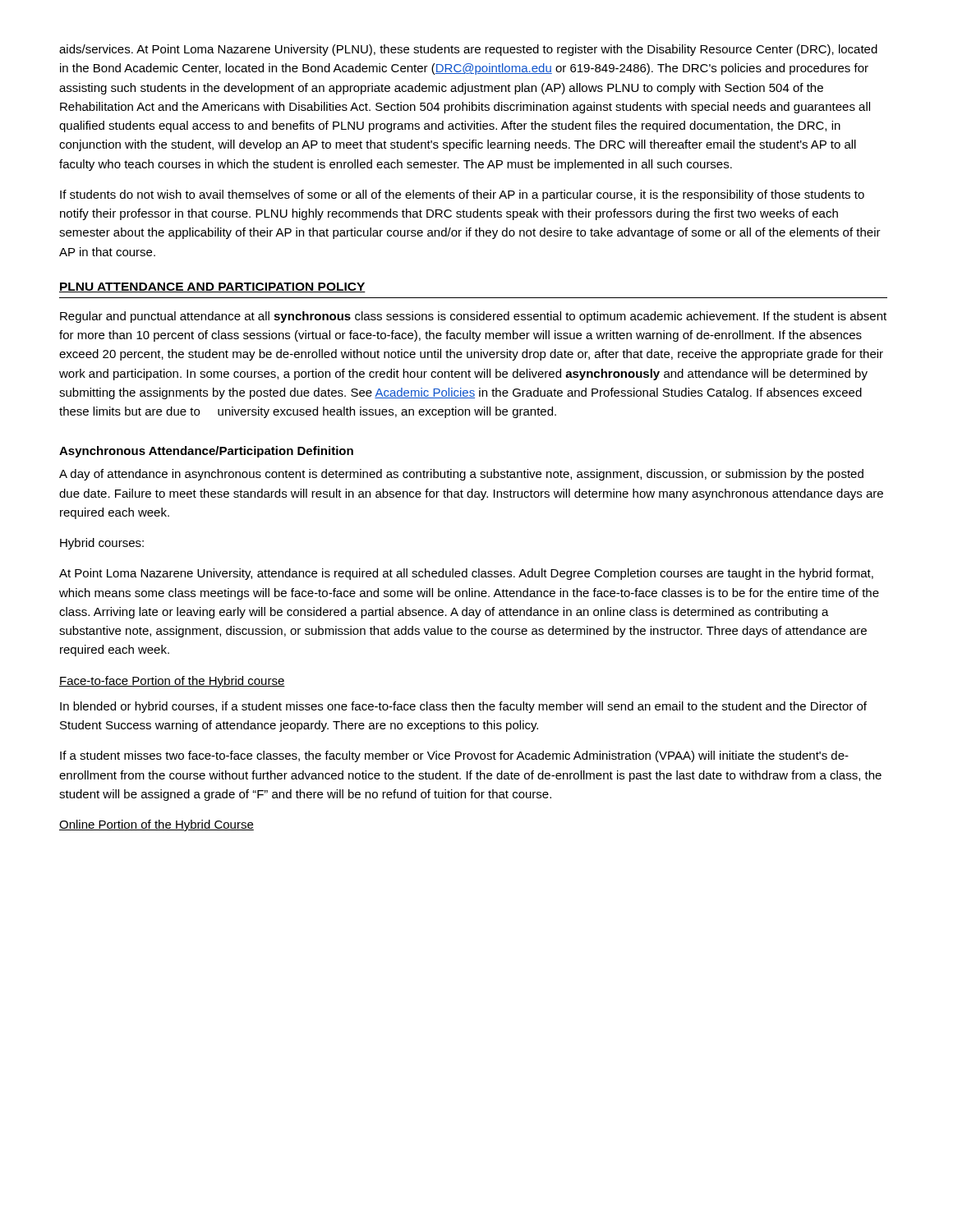Click on the element starting "Asynchronous Attendance/Participation Definition"
Image resolution: width=953 pixels, height=1232 pixels.
coord(207,451)
